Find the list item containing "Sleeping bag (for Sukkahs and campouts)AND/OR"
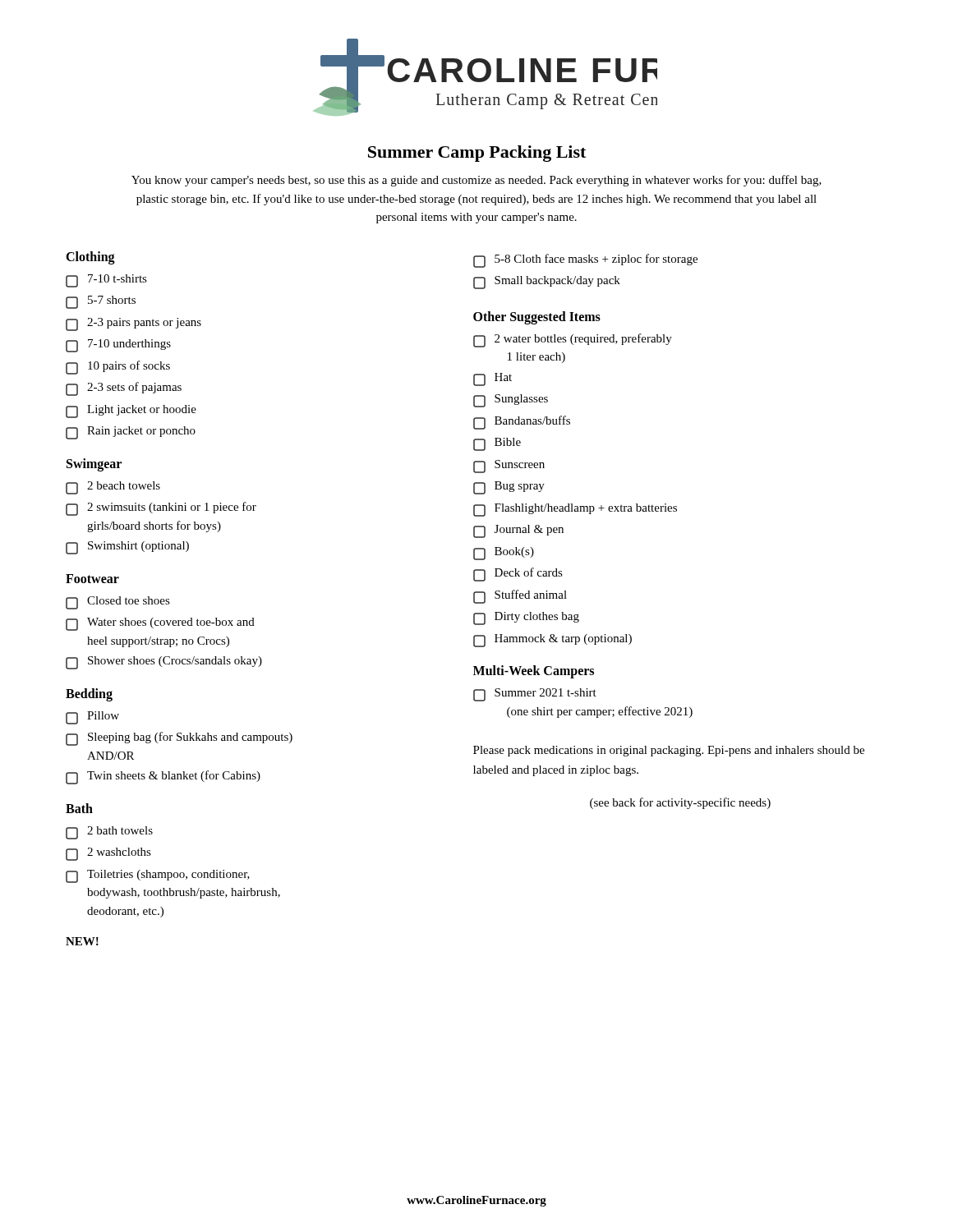This screenshot has height=1232, width=953. pos(179,746)
